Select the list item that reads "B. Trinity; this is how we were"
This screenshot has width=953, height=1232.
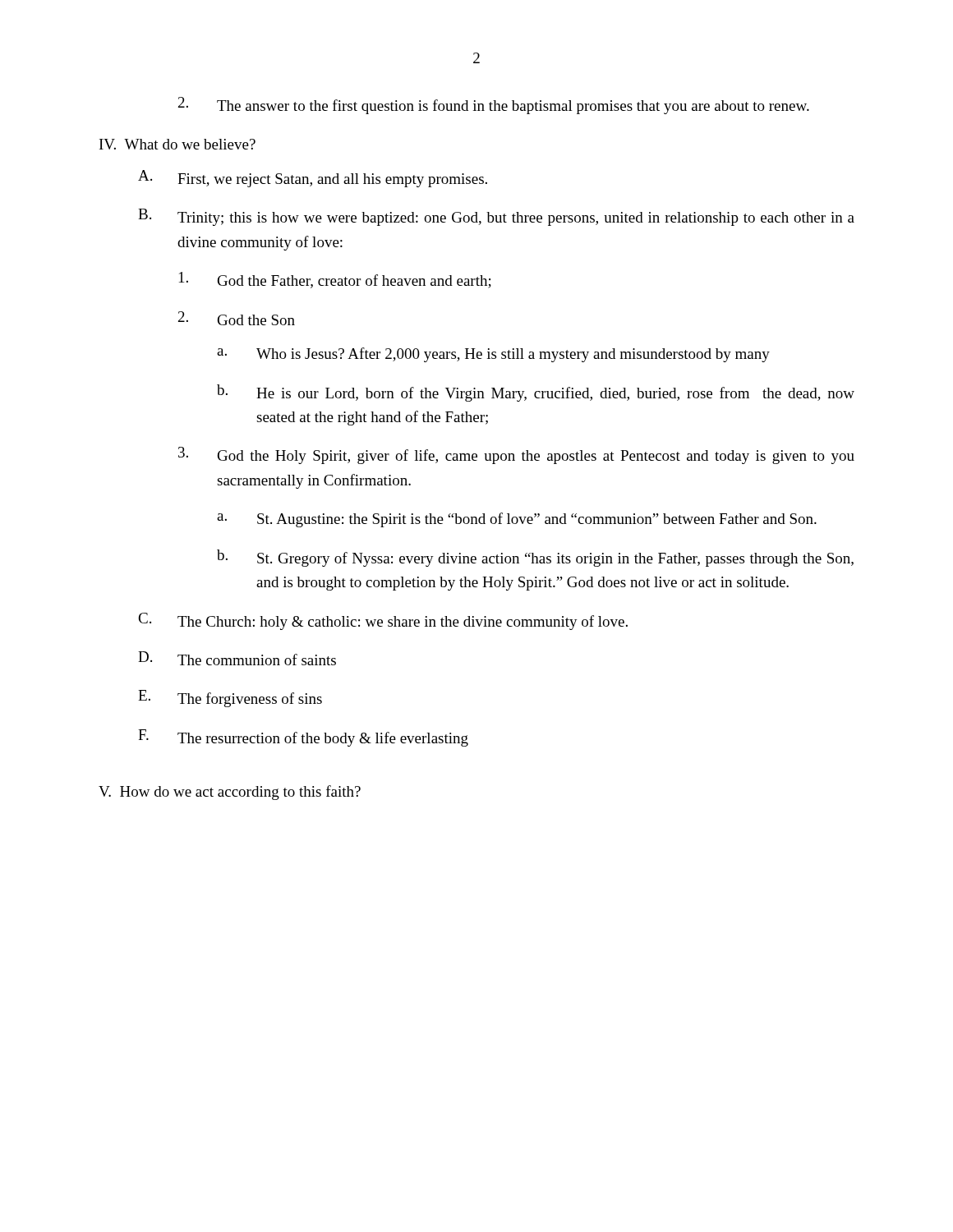(496, 230)
